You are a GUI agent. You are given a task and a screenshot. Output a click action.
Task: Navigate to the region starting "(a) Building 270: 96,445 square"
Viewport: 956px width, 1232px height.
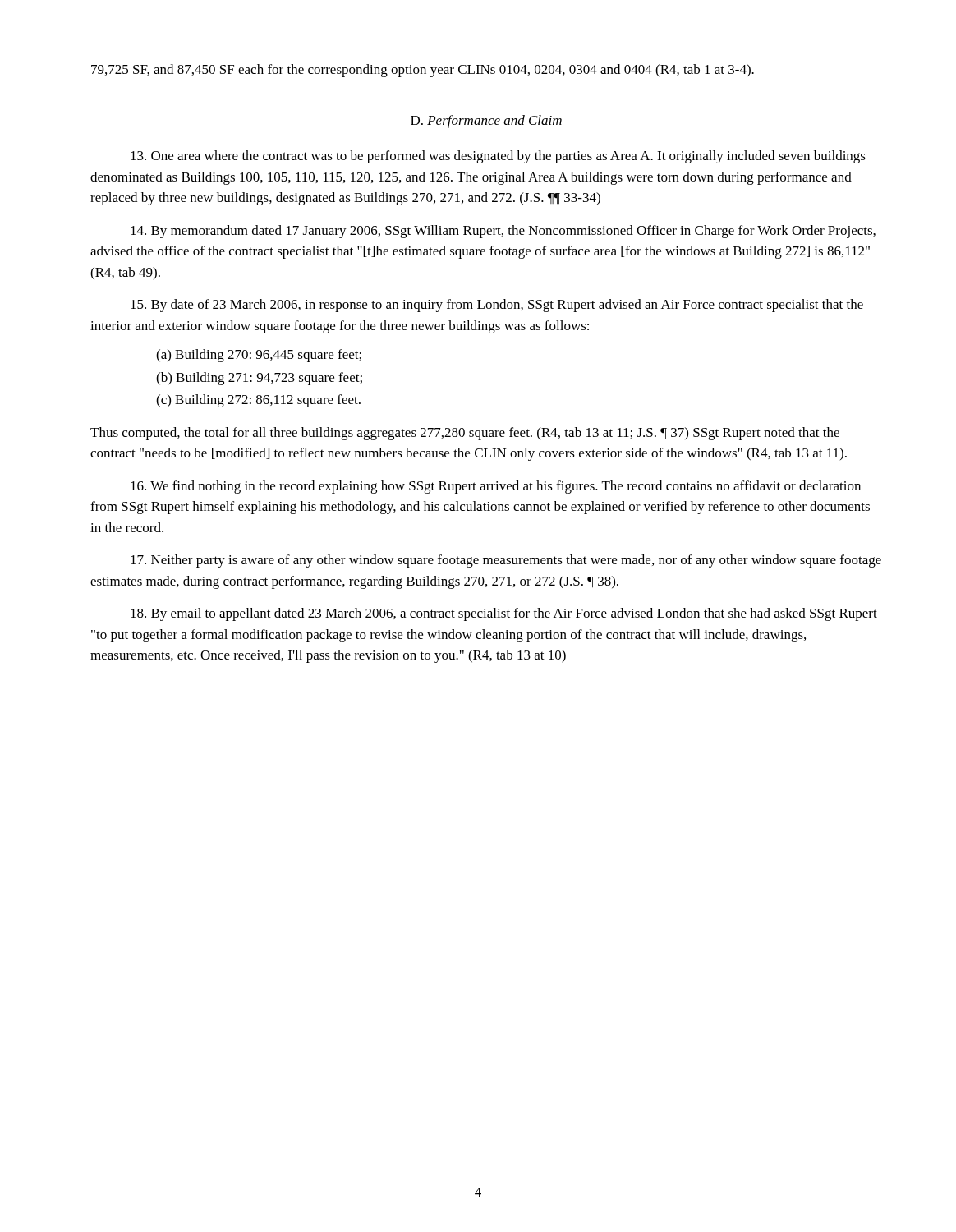click(259, 356)
